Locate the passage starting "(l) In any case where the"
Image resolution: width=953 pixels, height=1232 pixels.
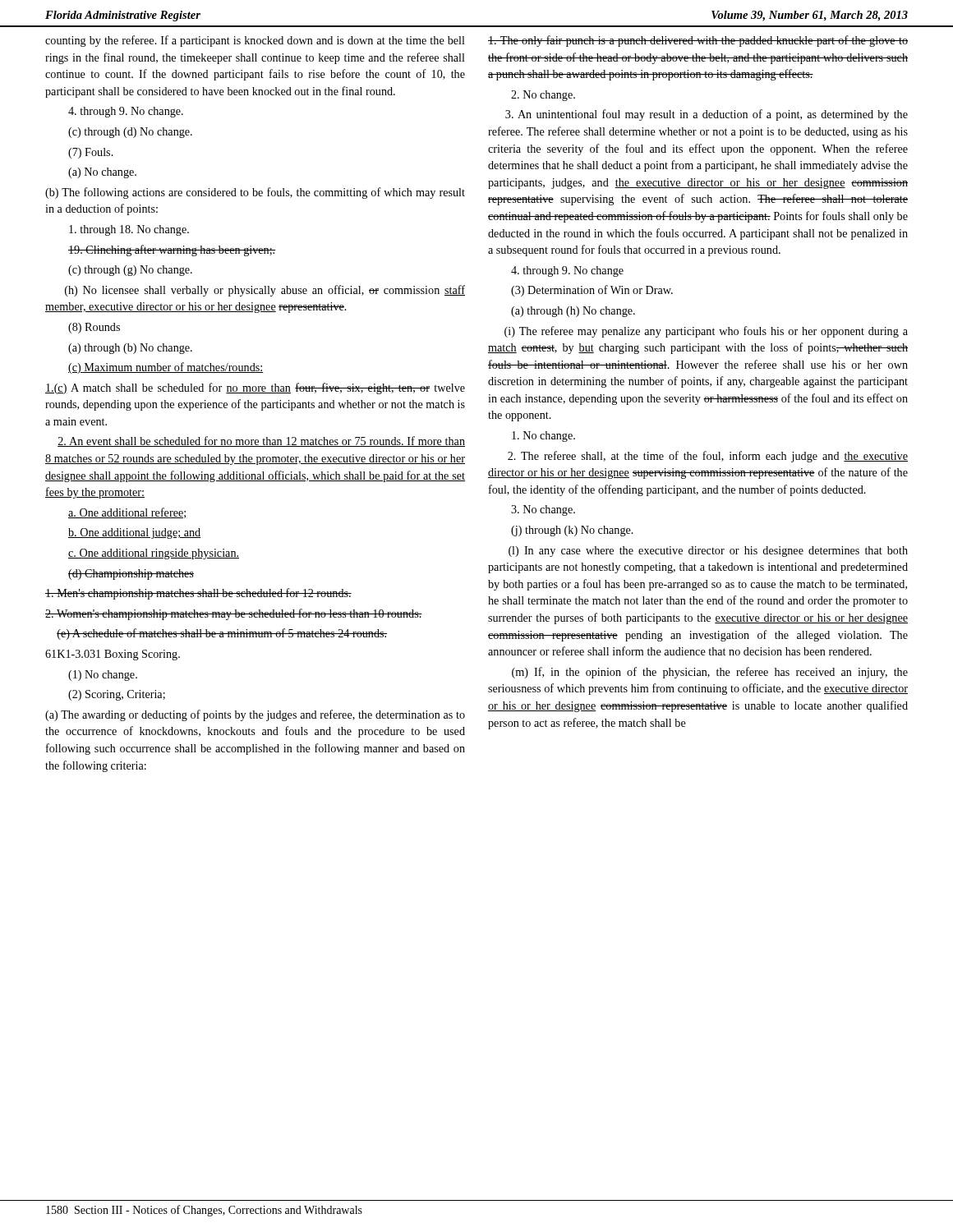[x=698, y=601]
